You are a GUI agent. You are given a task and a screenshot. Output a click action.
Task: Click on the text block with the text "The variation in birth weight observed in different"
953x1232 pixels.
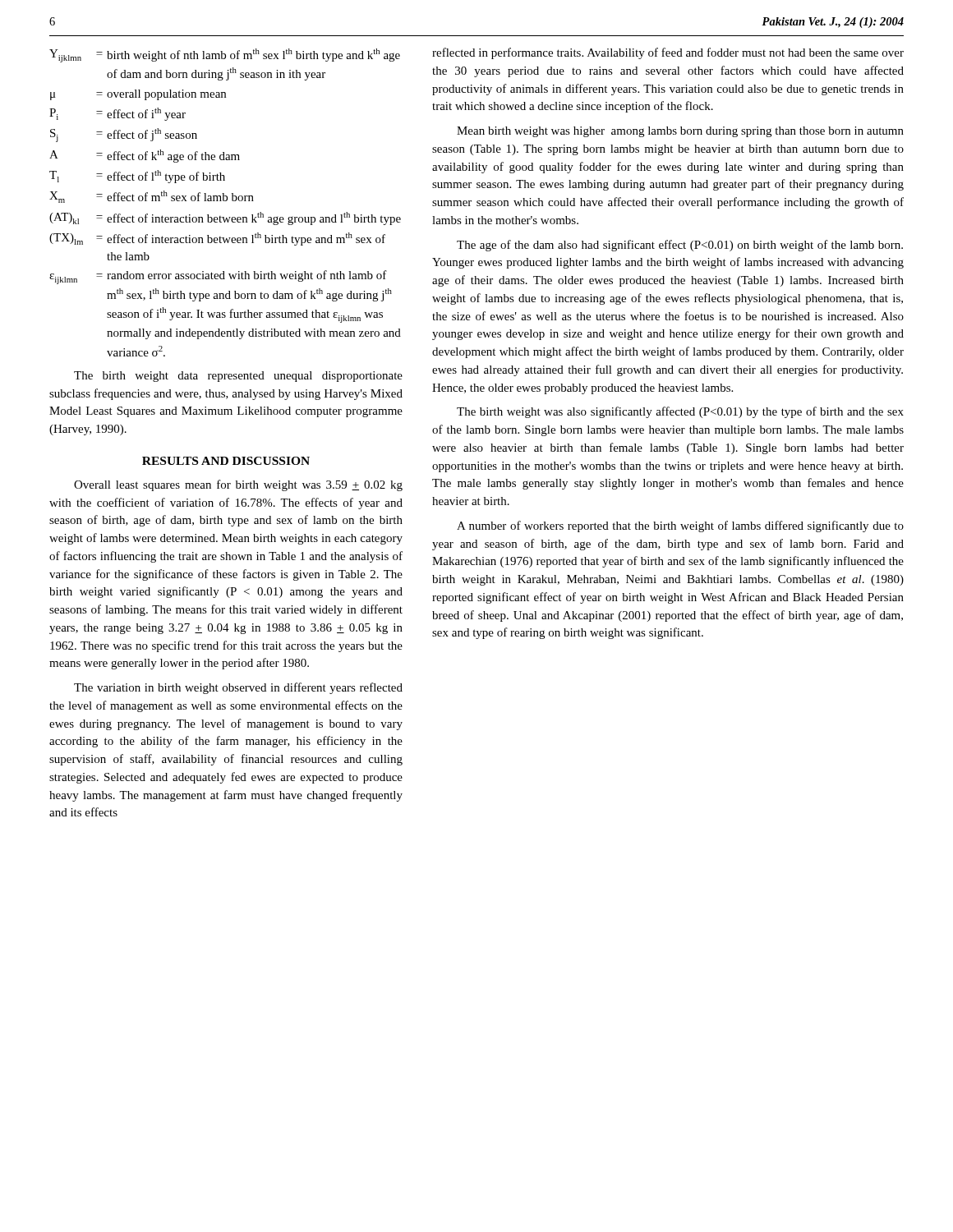(x=226, y=751)
